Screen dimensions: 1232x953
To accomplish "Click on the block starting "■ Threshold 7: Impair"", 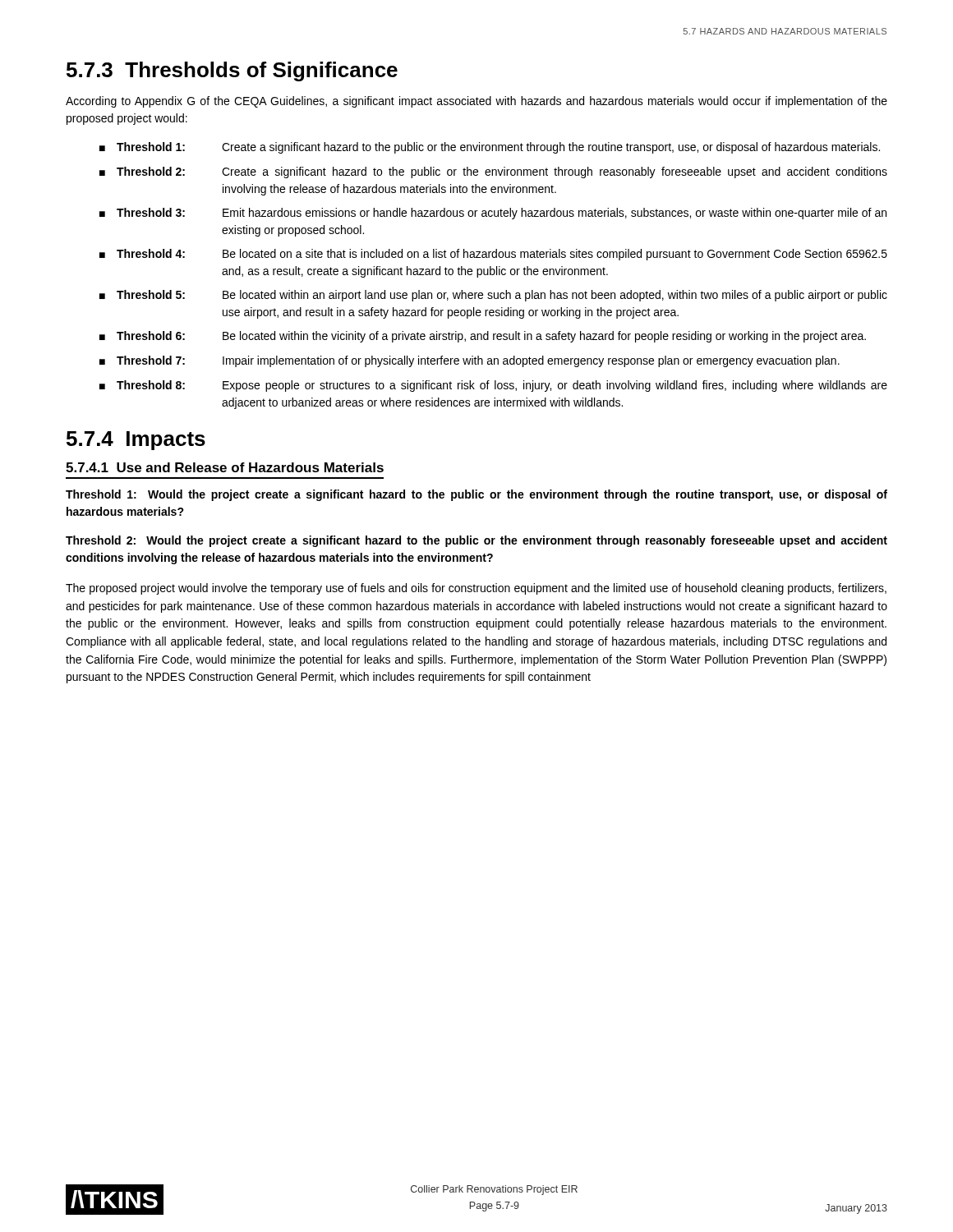I will [x=493, y=361].
